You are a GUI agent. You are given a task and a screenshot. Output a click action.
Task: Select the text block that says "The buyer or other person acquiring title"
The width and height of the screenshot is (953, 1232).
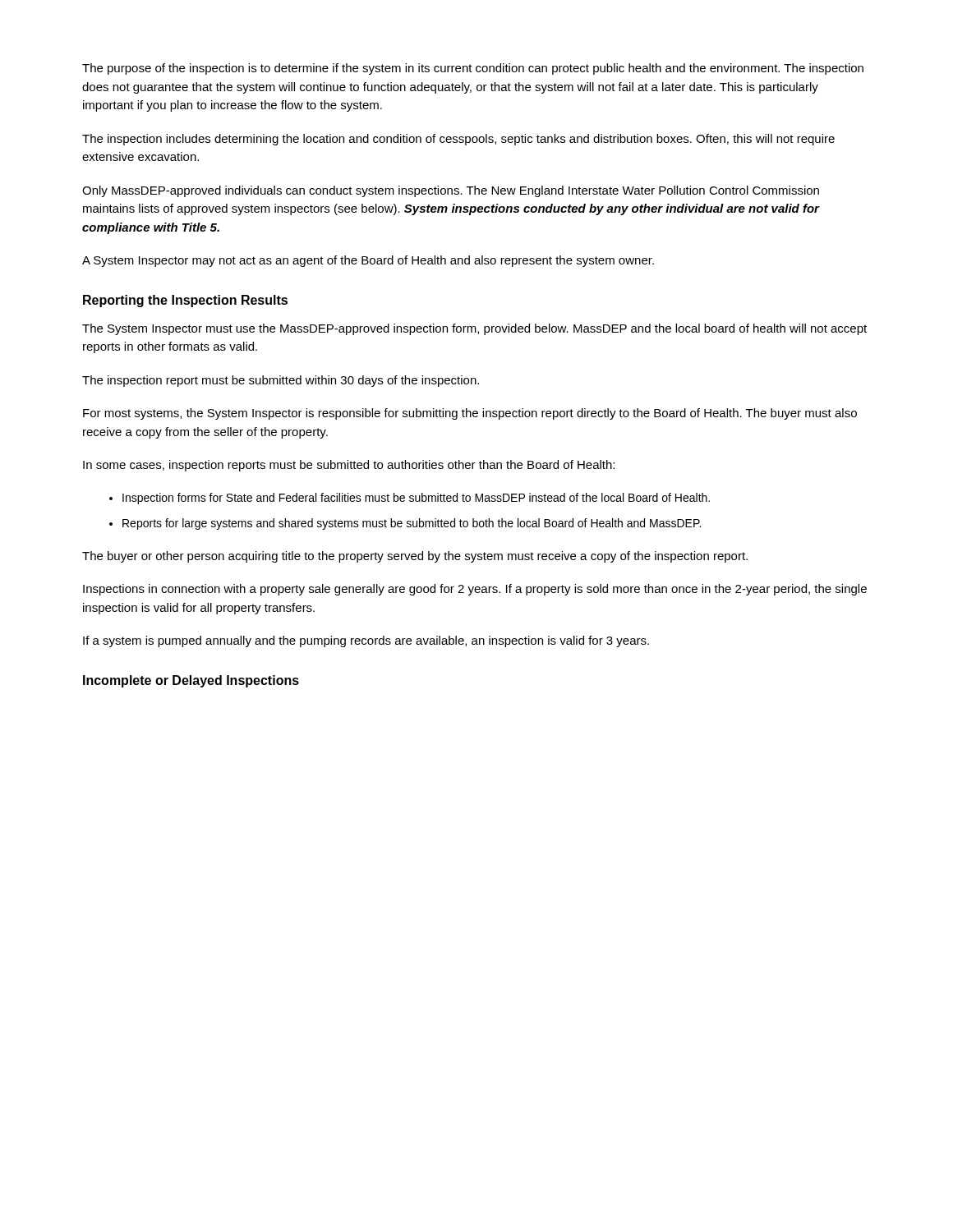[x=415, y=555]
